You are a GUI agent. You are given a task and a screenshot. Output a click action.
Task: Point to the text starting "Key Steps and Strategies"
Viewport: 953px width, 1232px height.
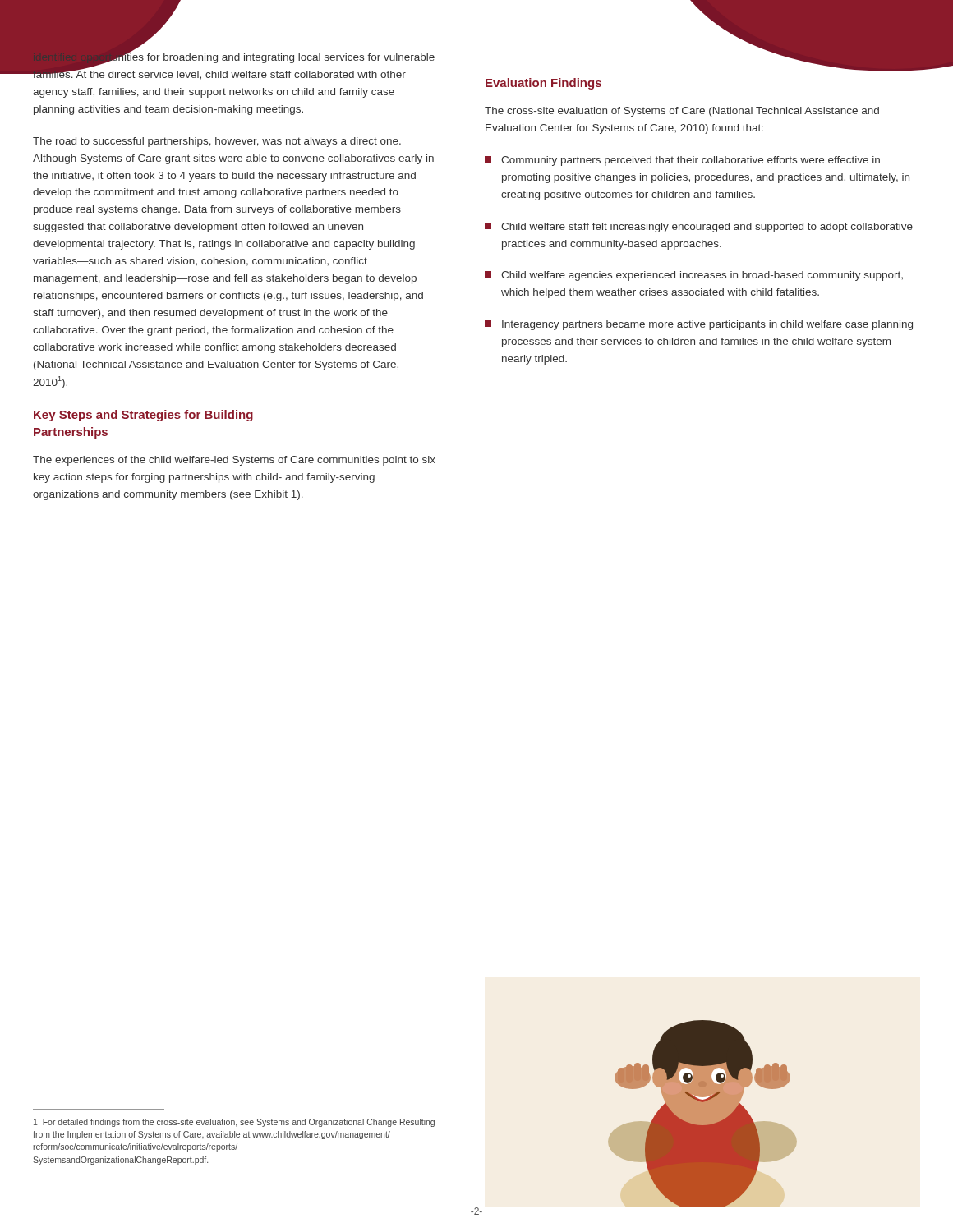143,423
